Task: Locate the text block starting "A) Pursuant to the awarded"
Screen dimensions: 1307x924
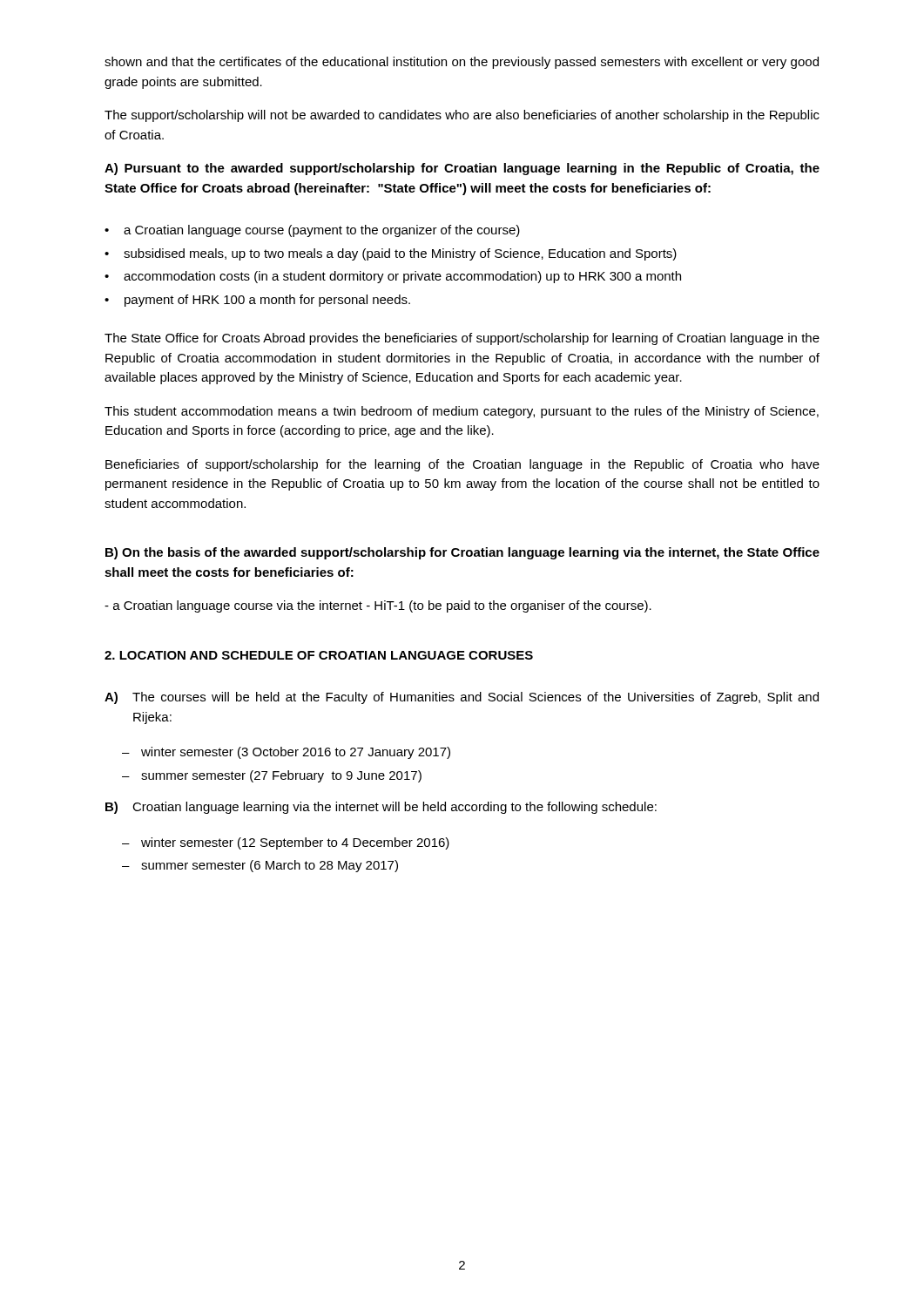Action: 462,178
